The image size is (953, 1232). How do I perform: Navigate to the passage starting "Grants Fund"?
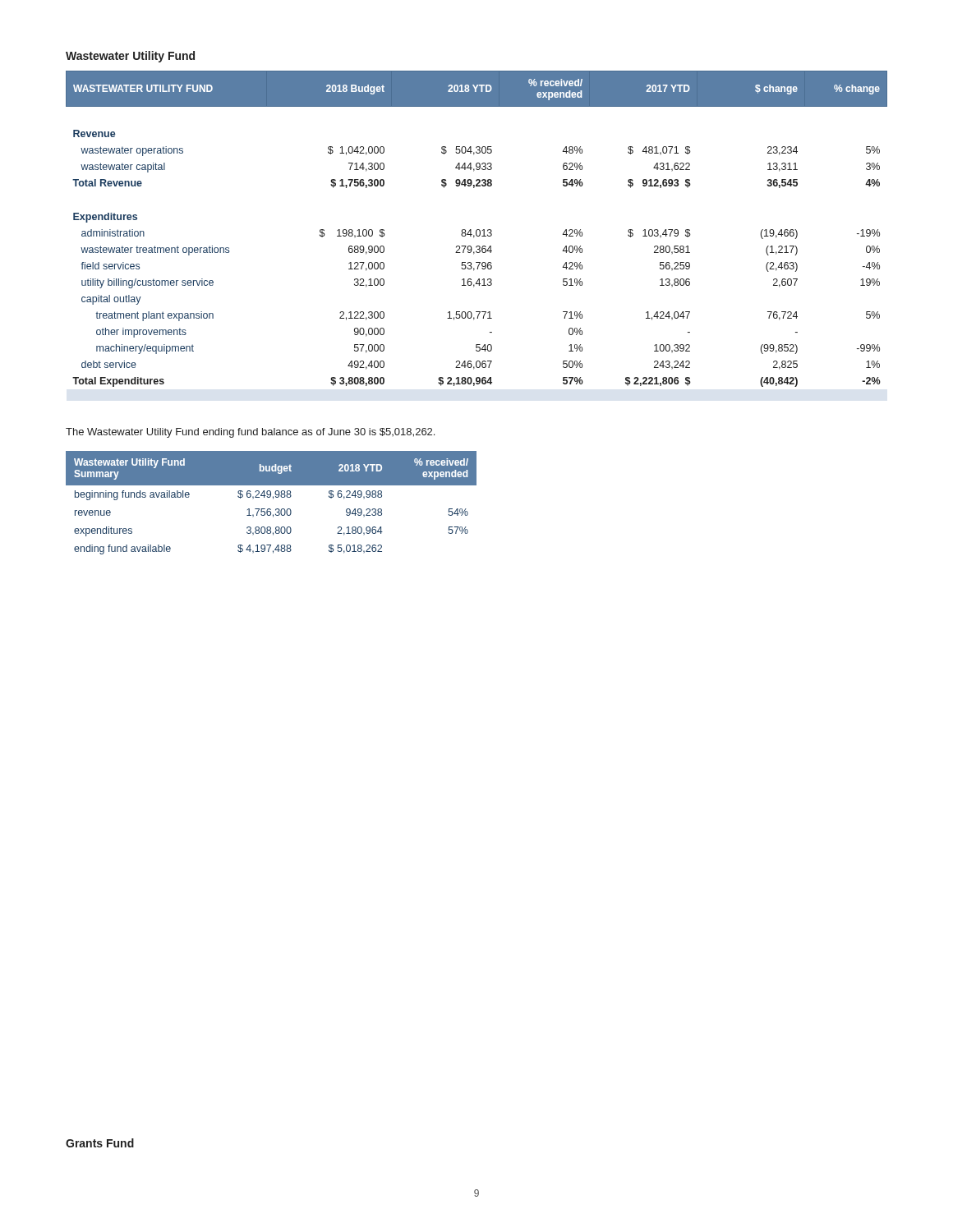pos(100,1143)
